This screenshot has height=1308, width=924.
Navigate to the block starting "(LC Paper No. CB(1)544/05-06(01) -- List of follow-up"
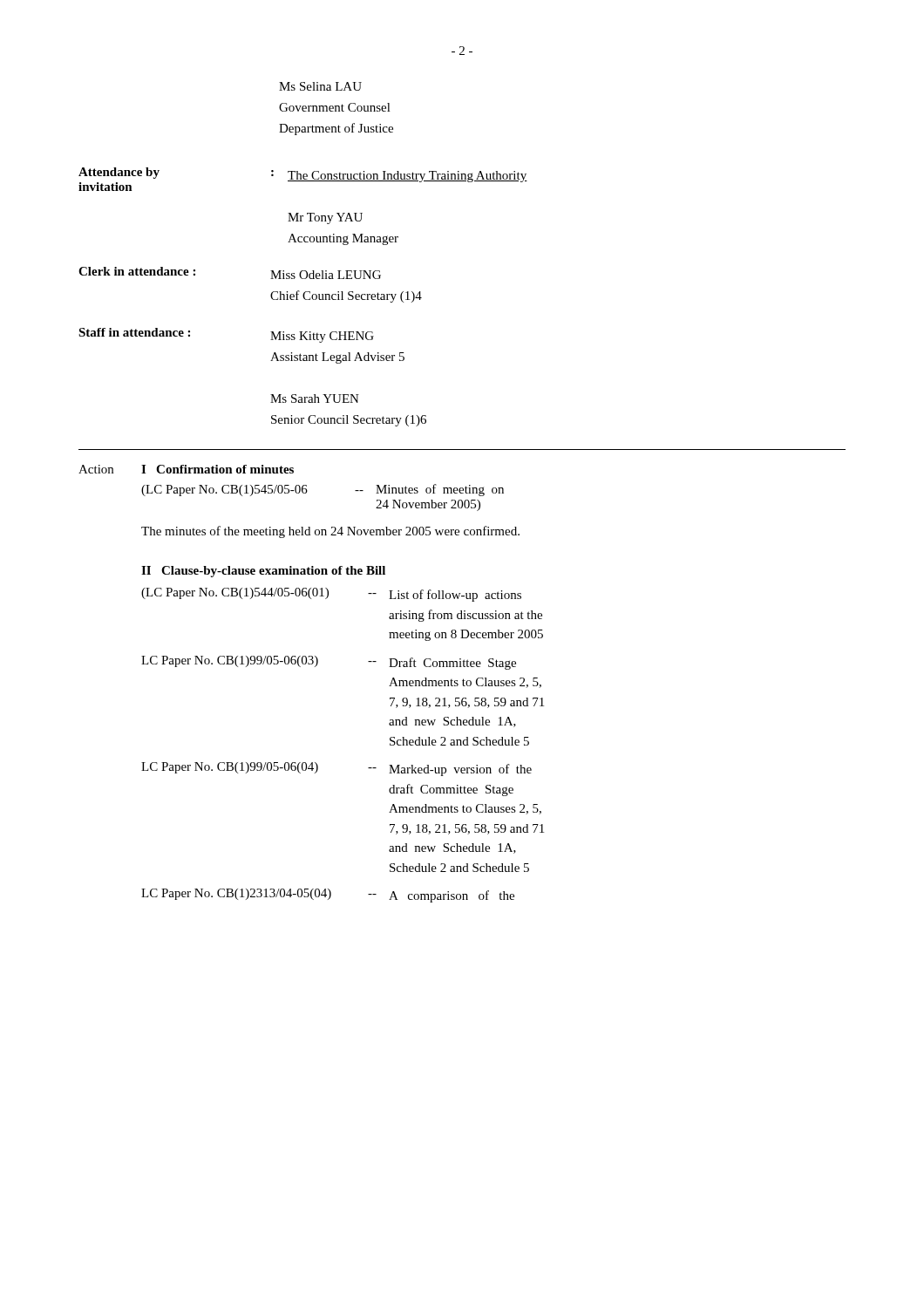pyautogui.click(x=493, y=614)
